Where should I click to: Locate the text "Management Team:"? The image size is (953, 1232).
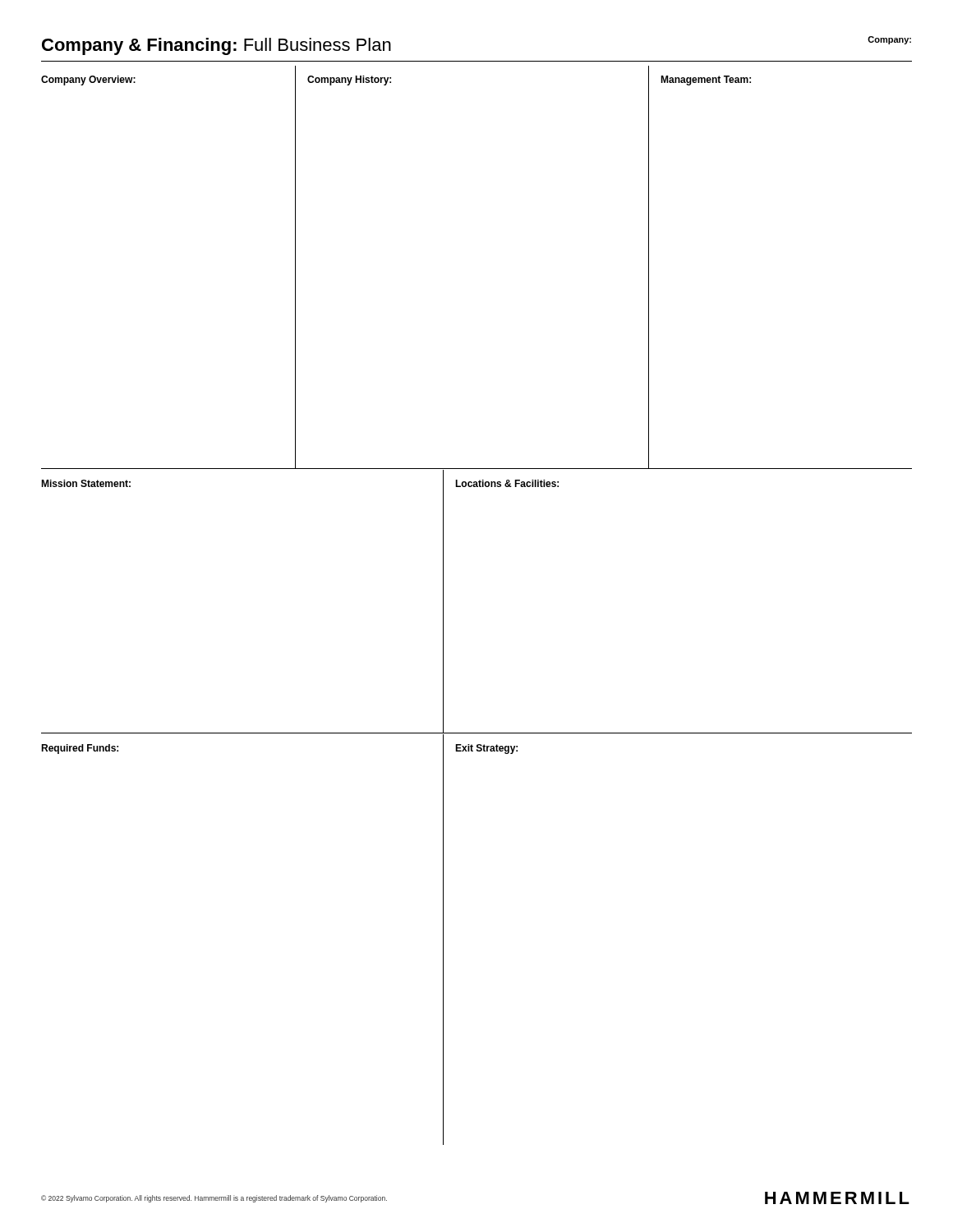[x=706, y=80]
